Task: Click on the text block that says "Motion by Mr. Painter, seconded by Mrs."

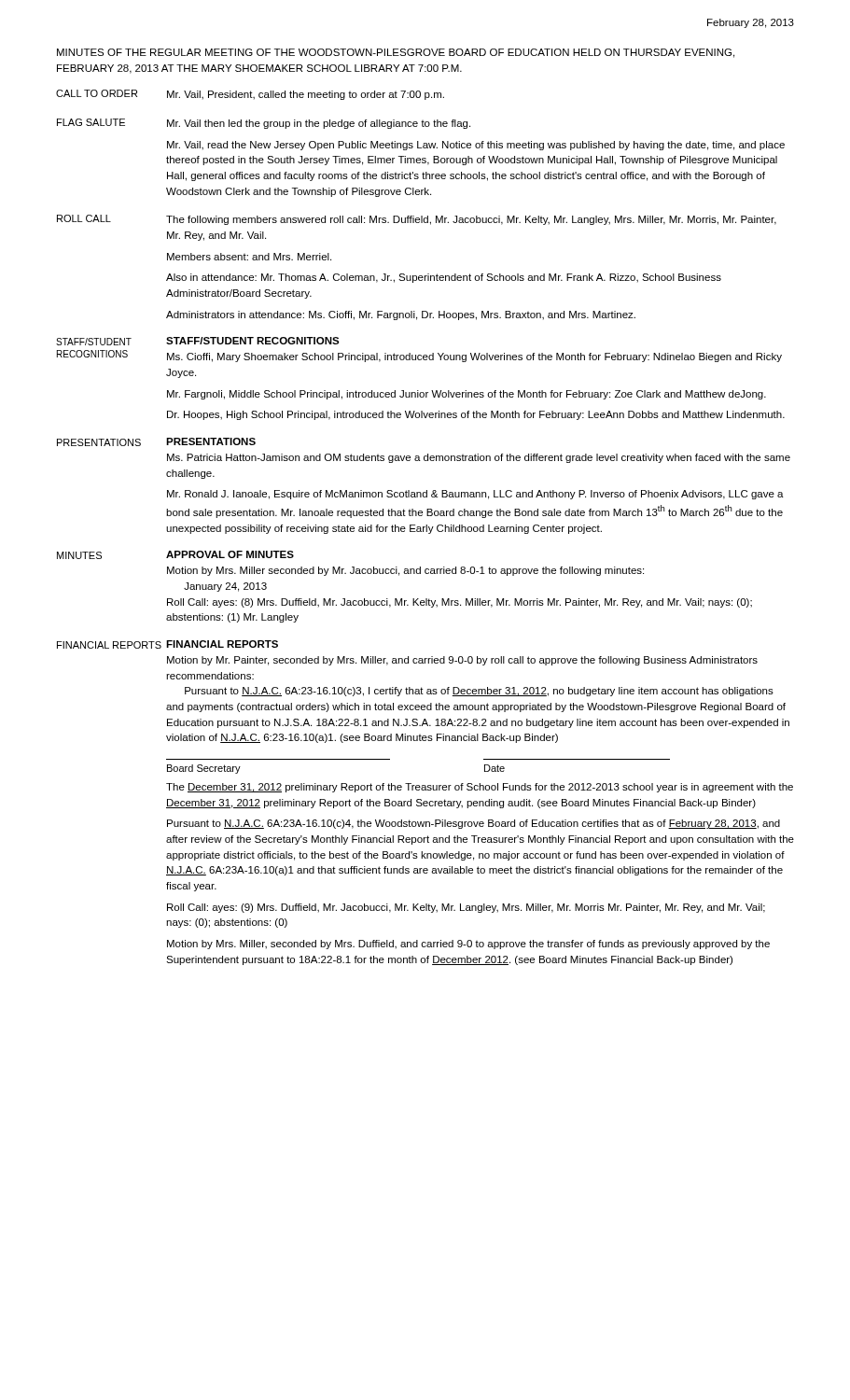Action: coord(480,699)
